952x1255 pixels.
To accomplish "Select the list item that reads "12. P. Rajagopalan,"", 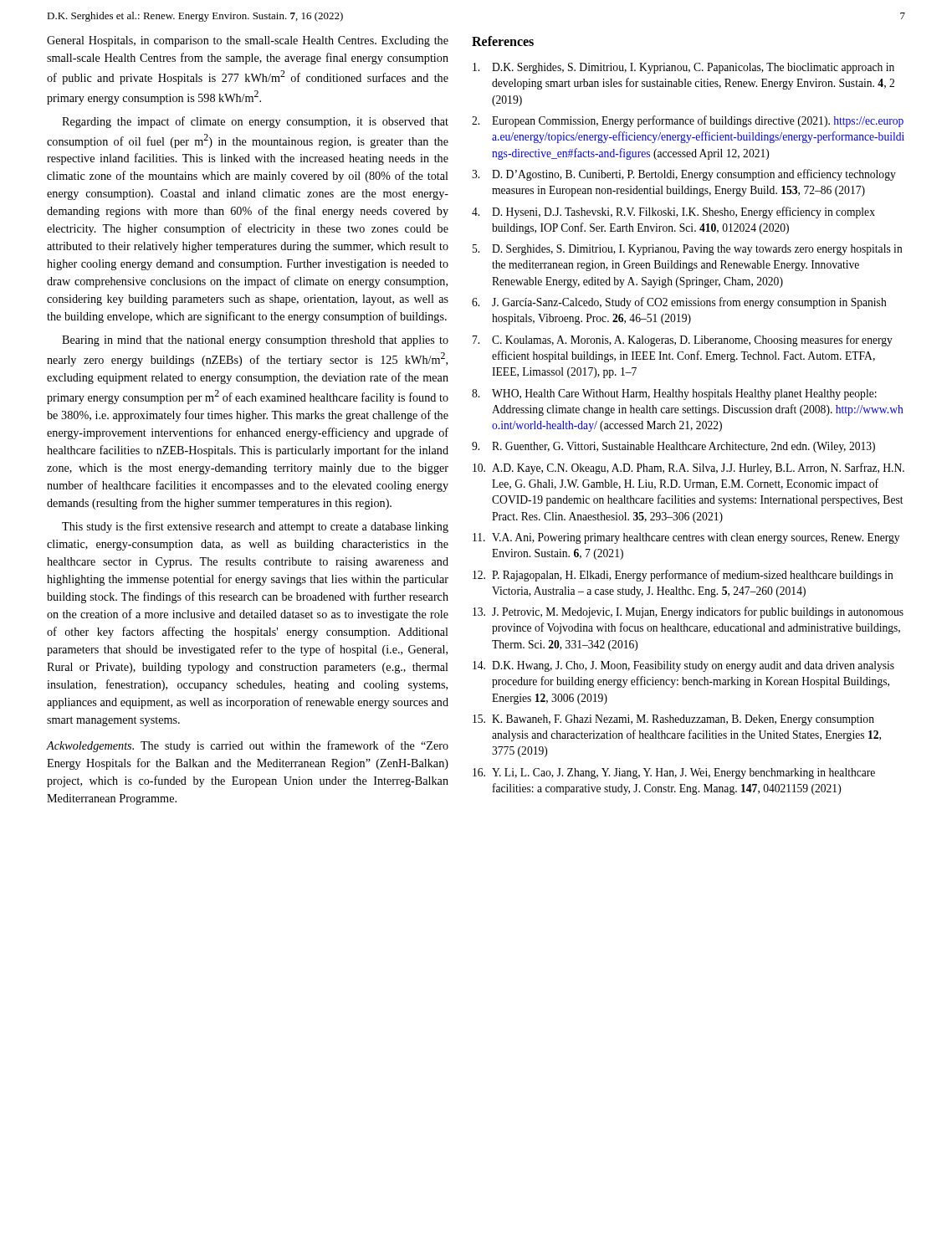I will click(x=688, y=583).
